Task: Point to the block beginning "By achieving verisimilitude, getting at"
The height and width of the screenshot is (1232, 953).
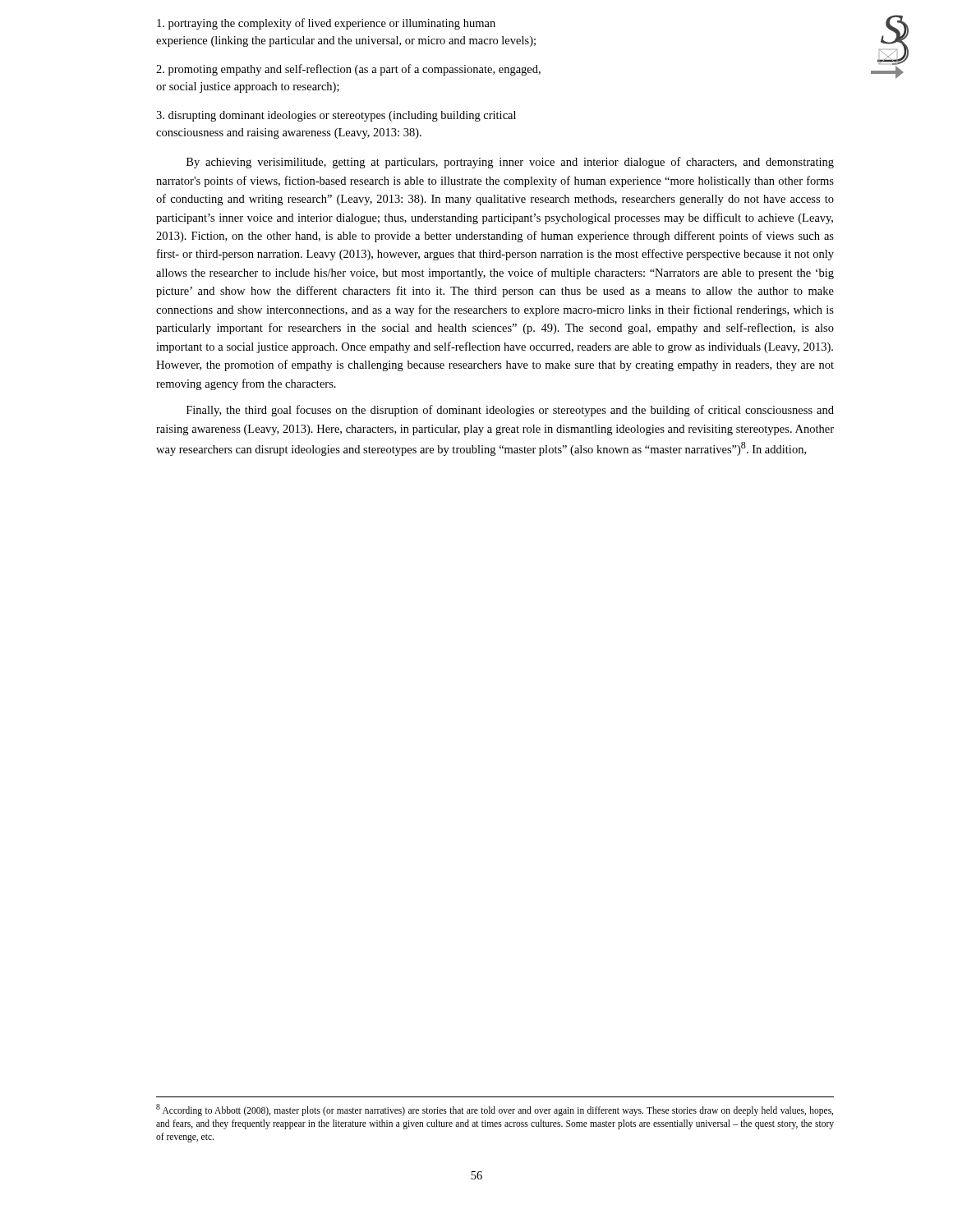Action: coord(495,306)
